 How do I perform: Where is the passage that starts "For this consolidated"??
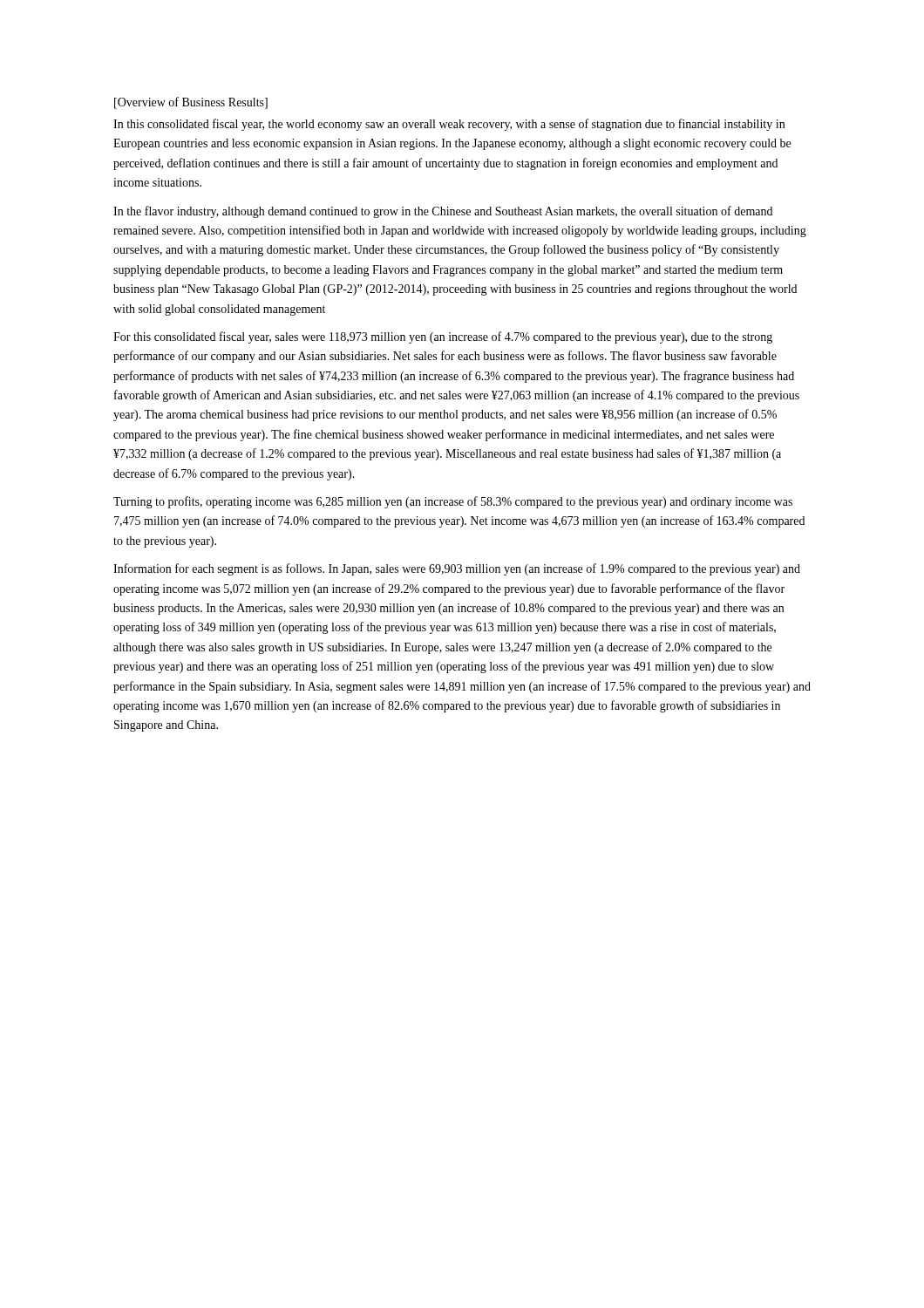[456, 405]
